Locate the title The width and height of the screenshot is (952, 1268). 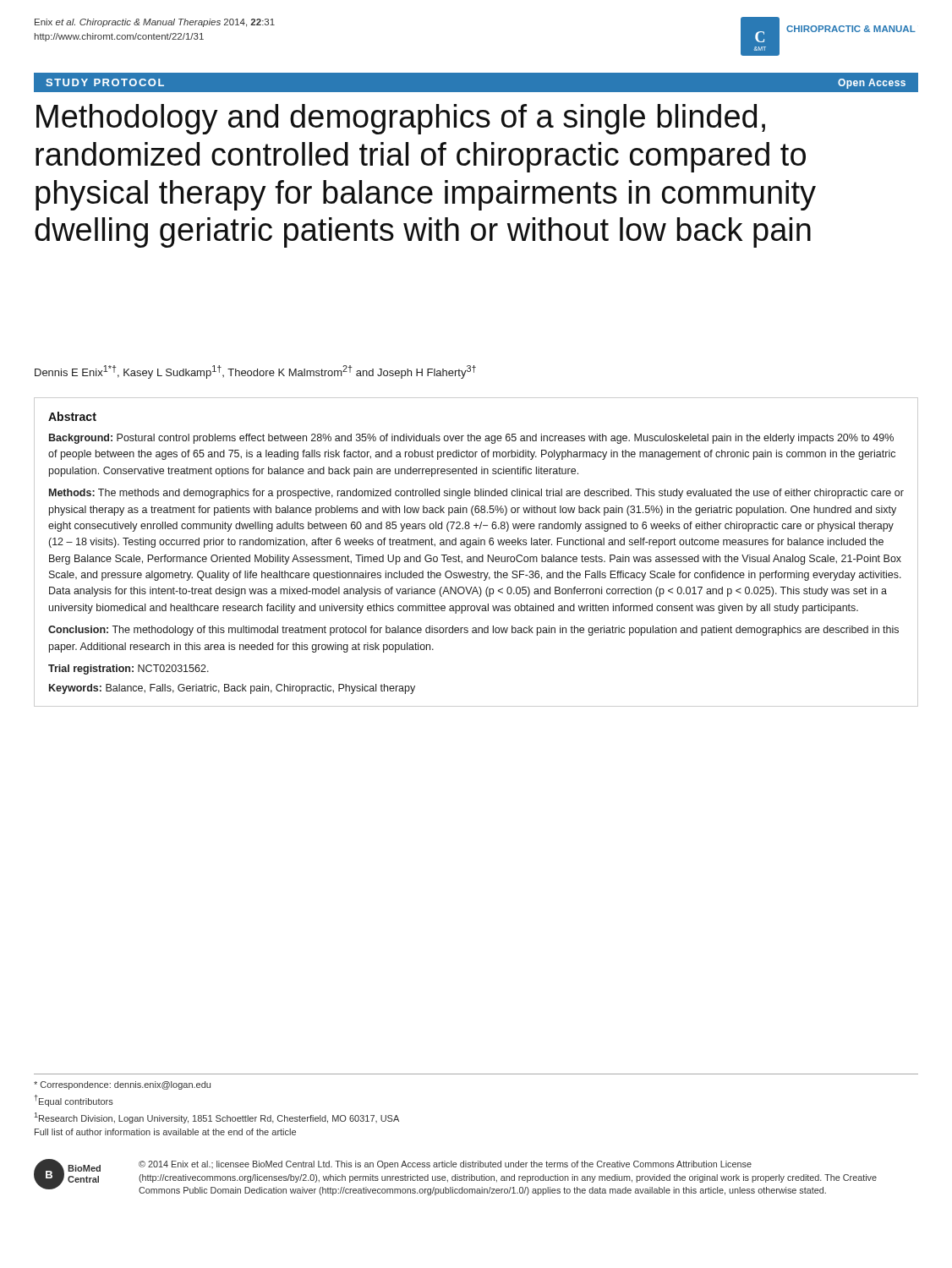click(476, 174)
